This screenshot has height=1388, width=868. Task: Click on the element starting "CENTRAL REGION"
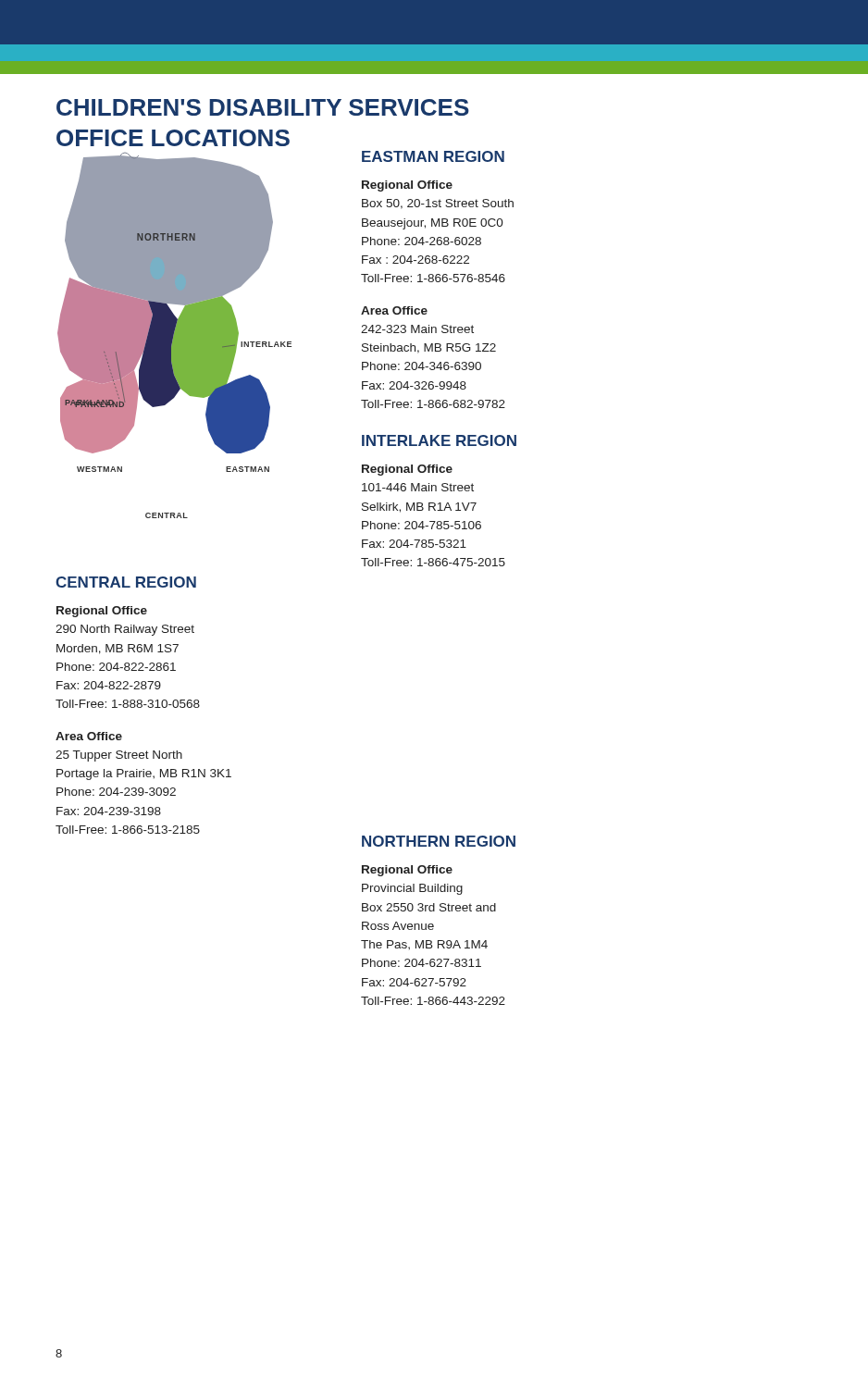(126, 582)
